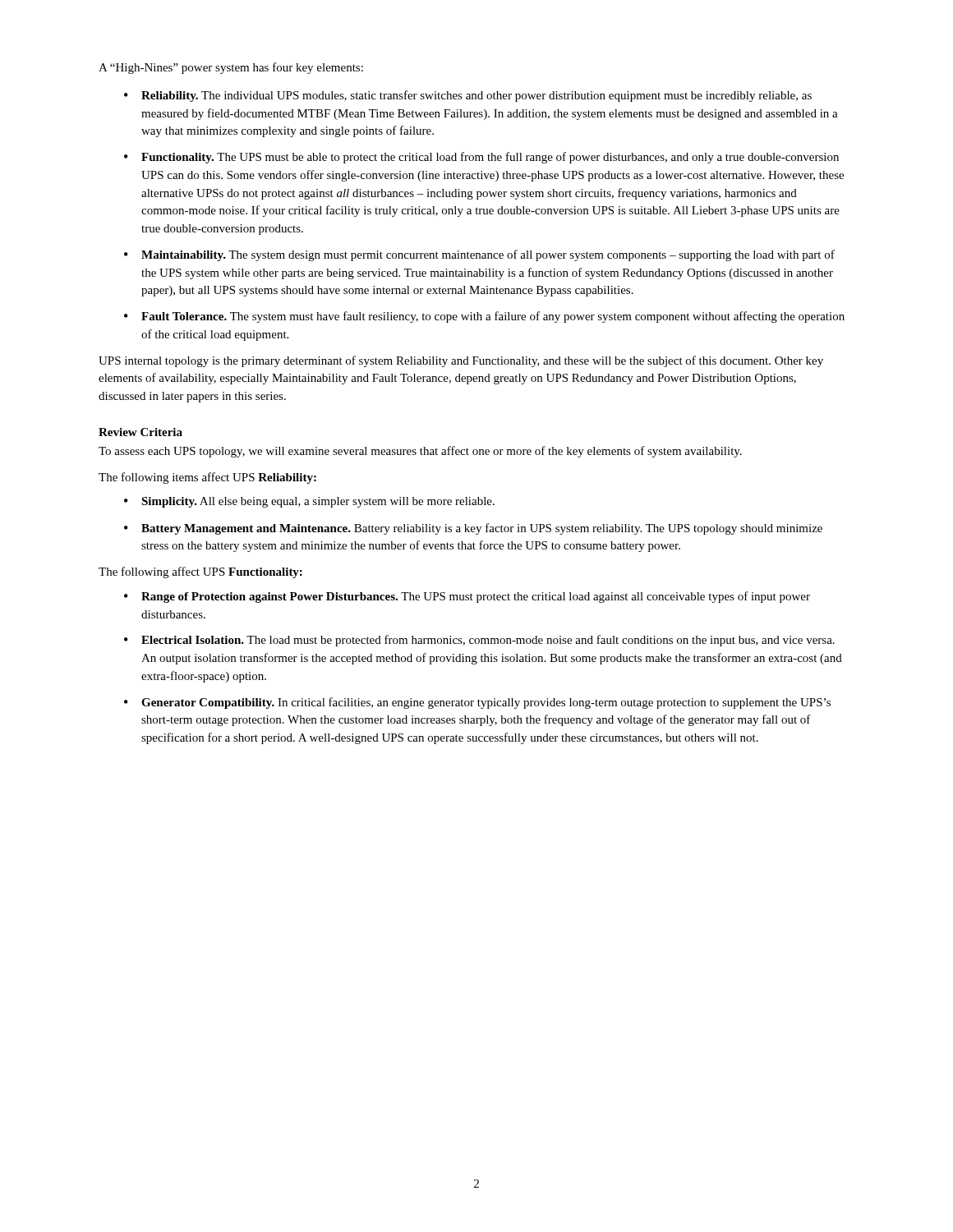Locate the section header
Screen dimensions: 1232x953
(x=140, y=432)
